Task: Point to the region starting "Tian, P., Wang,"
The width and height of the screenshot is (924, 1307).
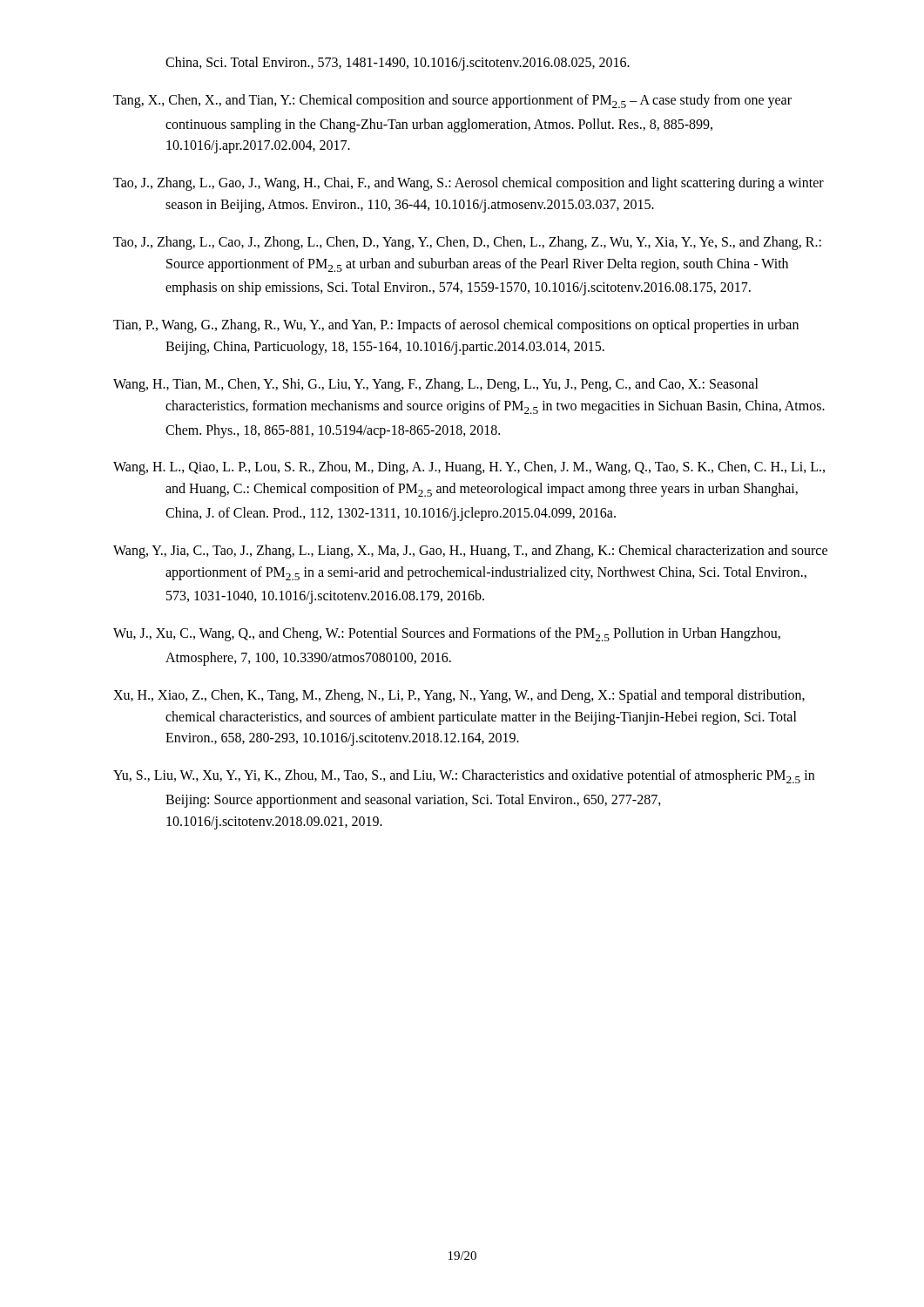Action: click(x=456, y=336)
